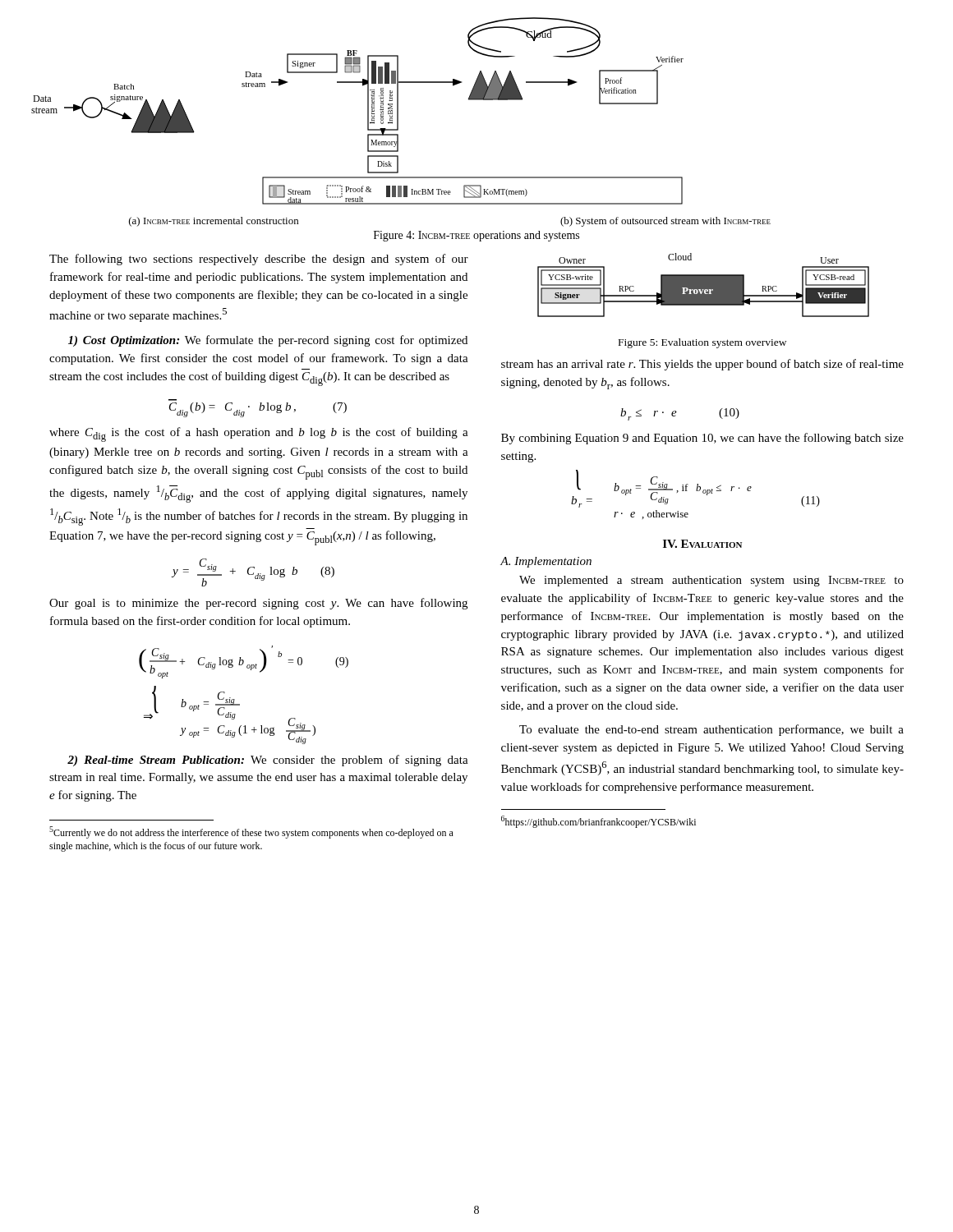Point to the text starting "A. Implementation"

546,561
